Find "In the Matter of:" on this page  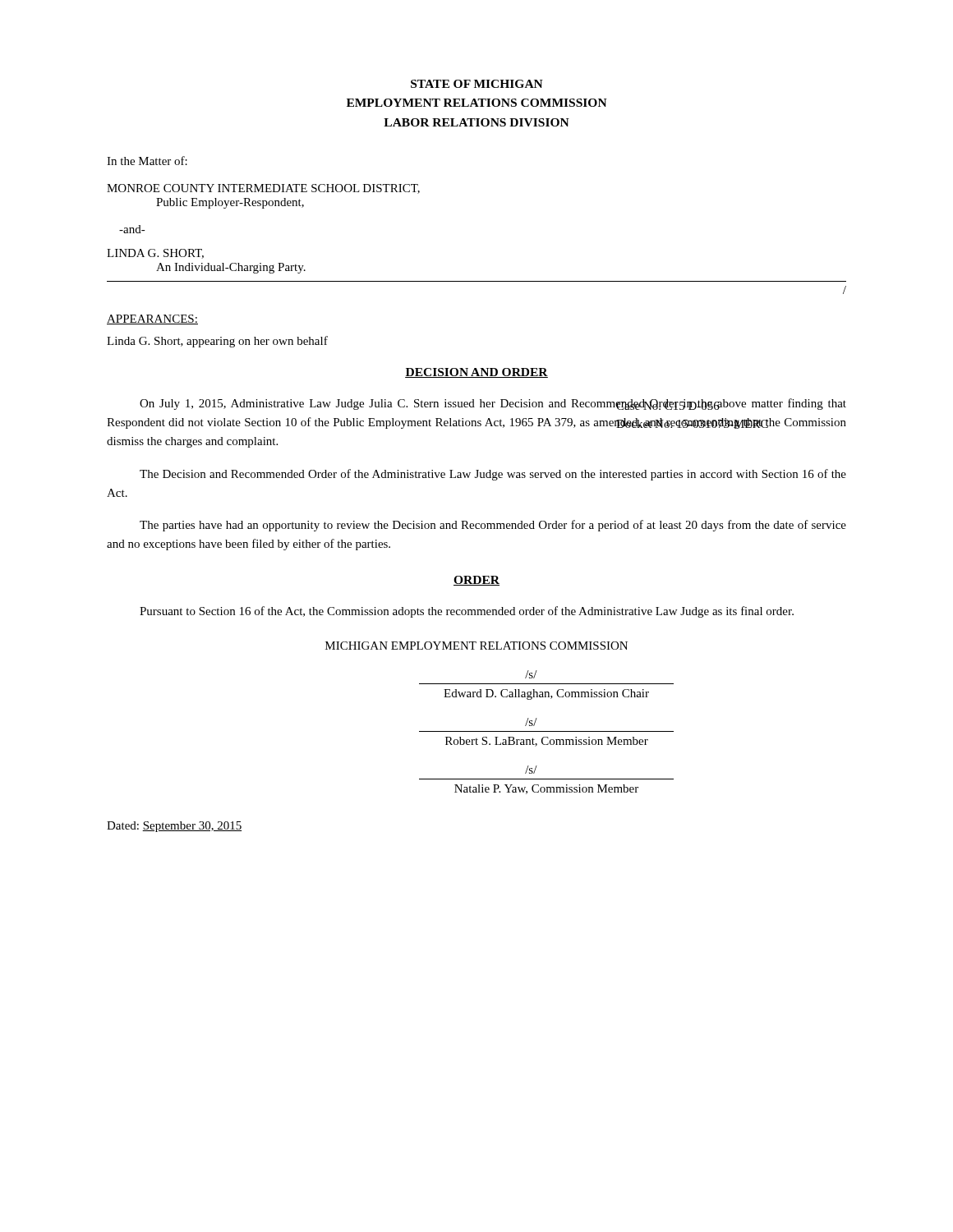[147, 161]
